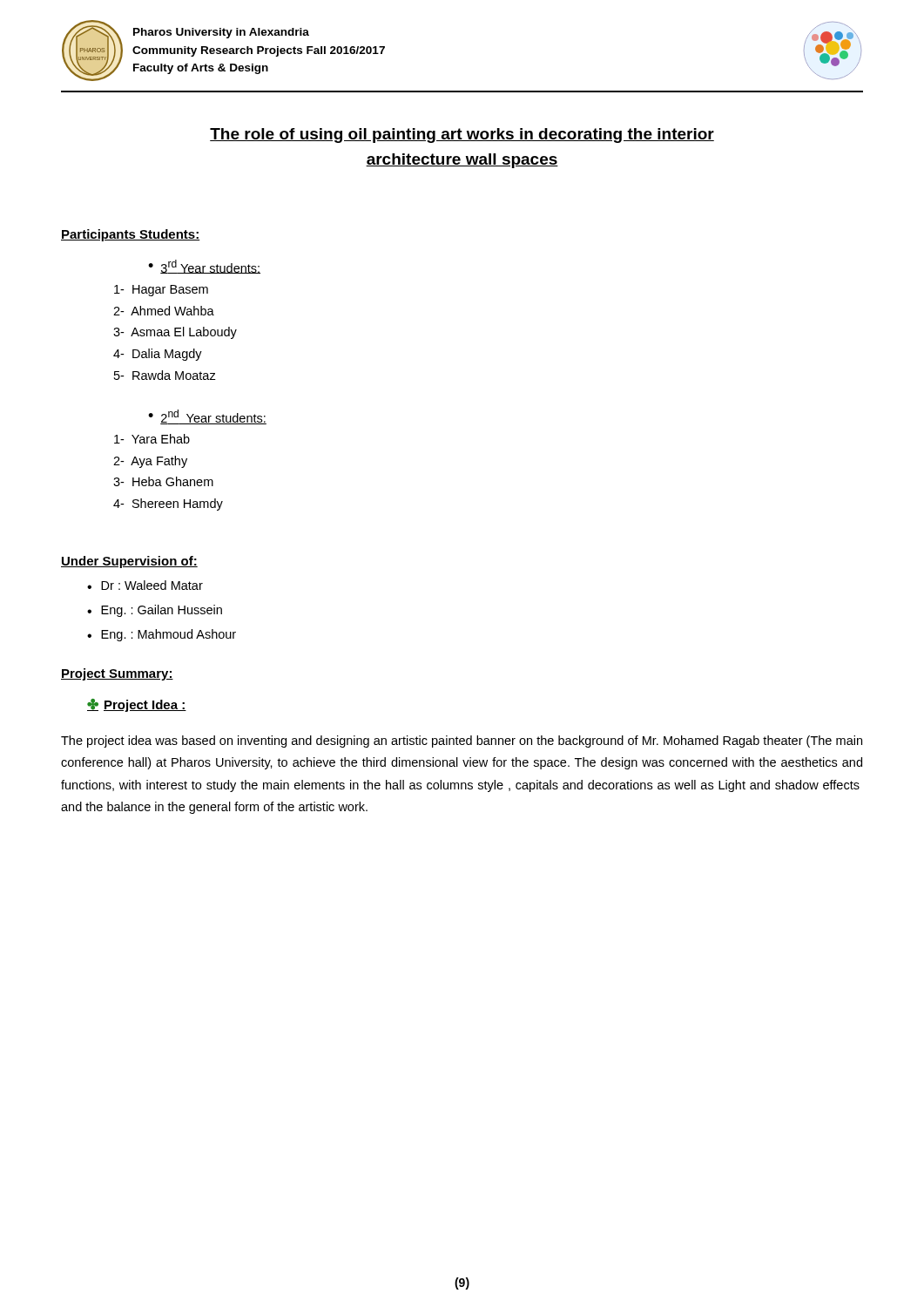924x1307 pixels.
Task: Find the list item that reads "2- Aya Fathy"
Action: pos(150,461)
